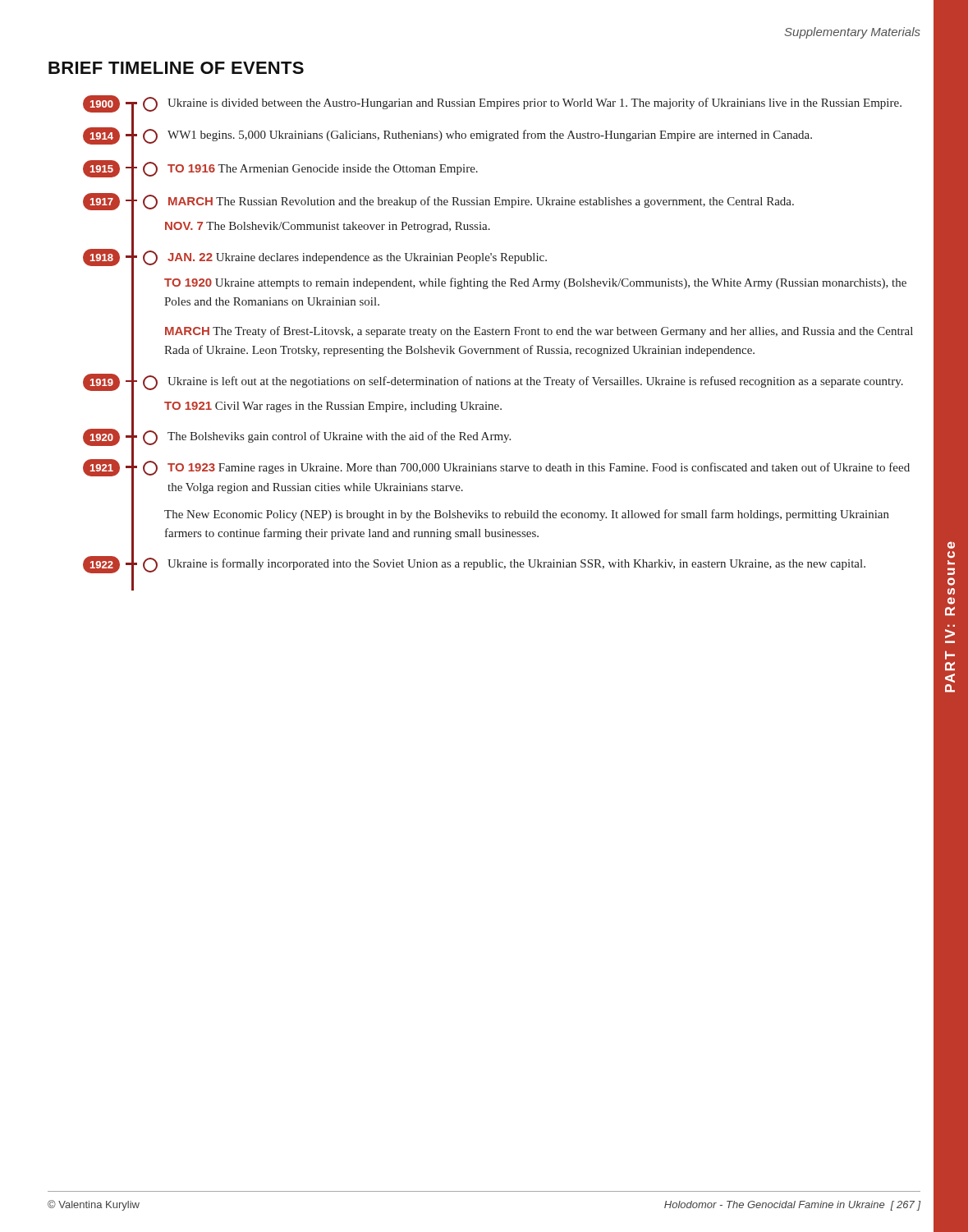Locate the text block starting "TO 1920 Ukraine"
Image resolution: width=968 pixels, height=1232 pixels.
(536, 297)
